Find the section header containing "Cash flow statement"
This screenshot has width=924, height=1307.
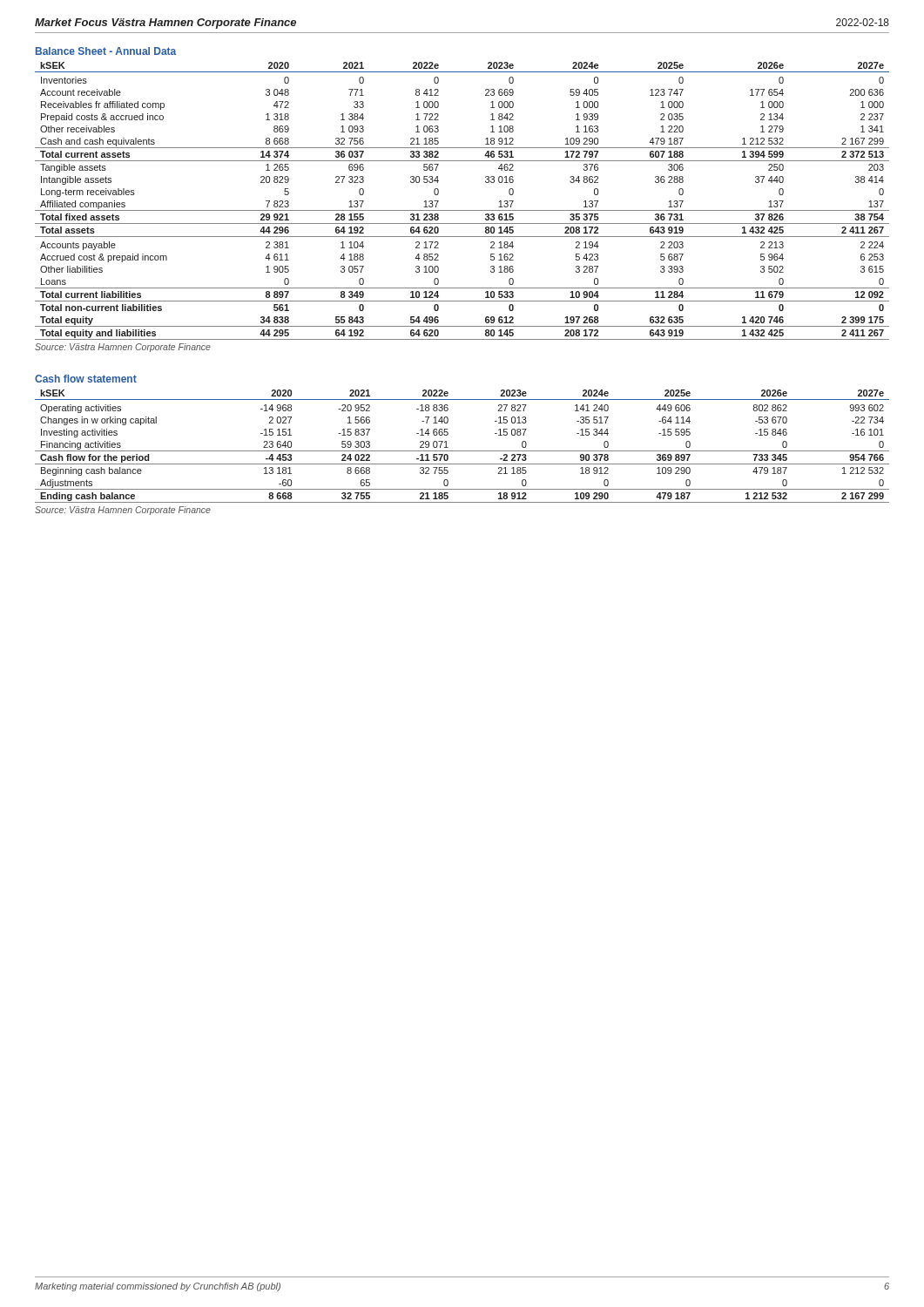point(86,379)
